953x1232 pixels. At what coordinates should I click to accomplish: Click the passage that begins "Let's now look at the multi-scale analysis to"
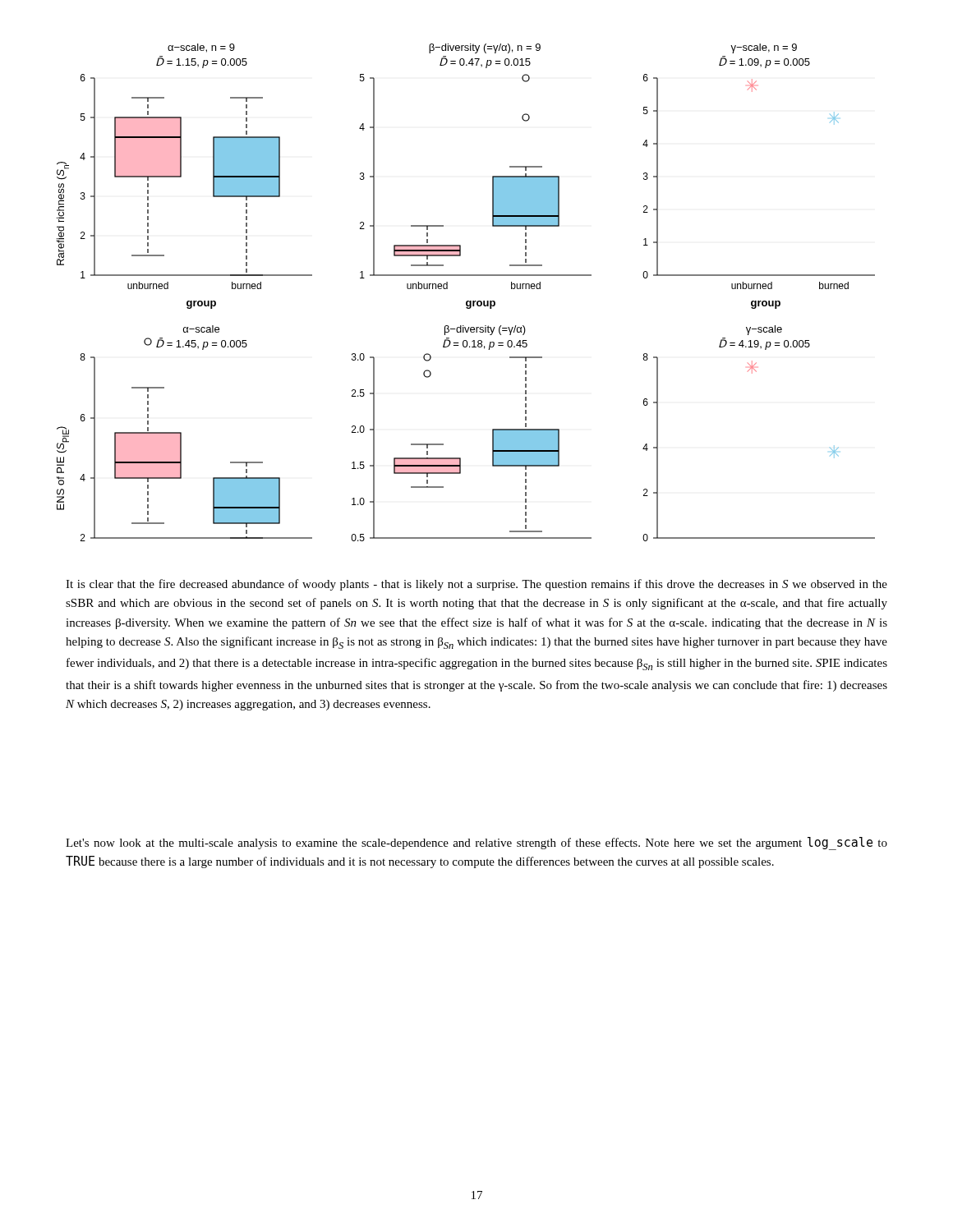point(476,853)
